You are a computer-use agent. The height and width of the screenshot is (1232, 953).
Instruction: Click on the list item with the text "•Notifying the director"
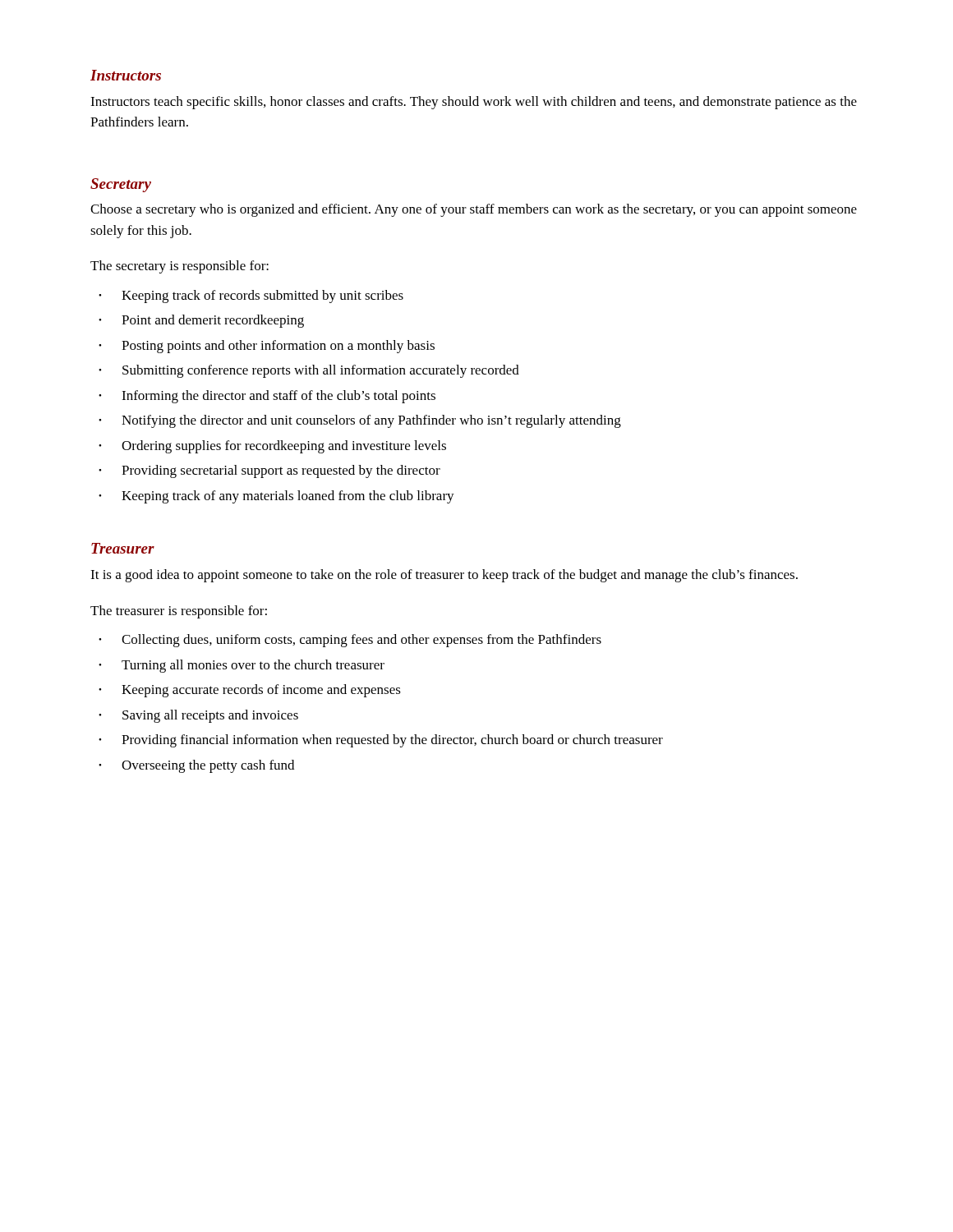[476, 421]
